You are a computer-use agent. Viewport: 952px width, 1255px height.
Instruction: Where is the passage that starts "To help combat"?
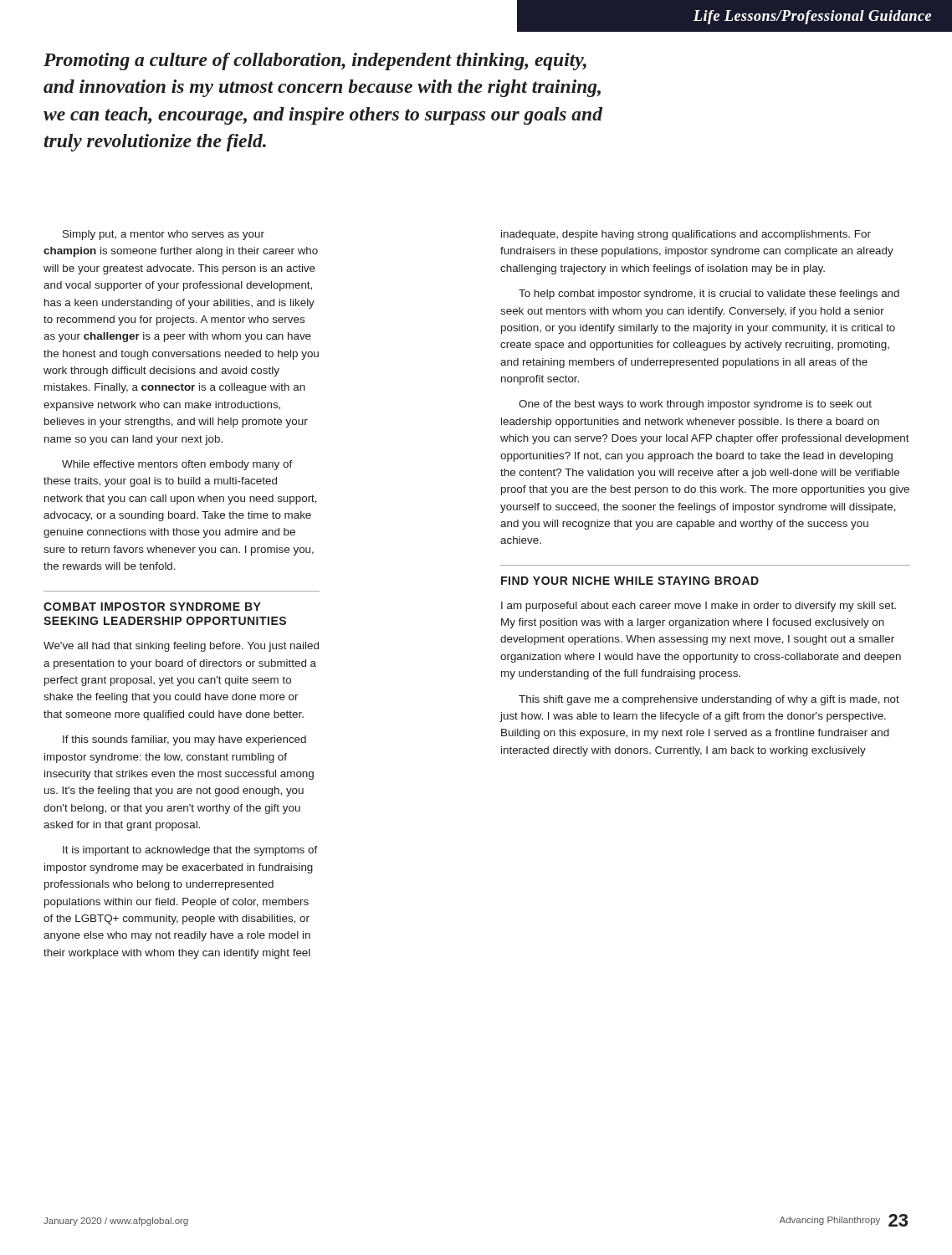[x=705, y=337]
